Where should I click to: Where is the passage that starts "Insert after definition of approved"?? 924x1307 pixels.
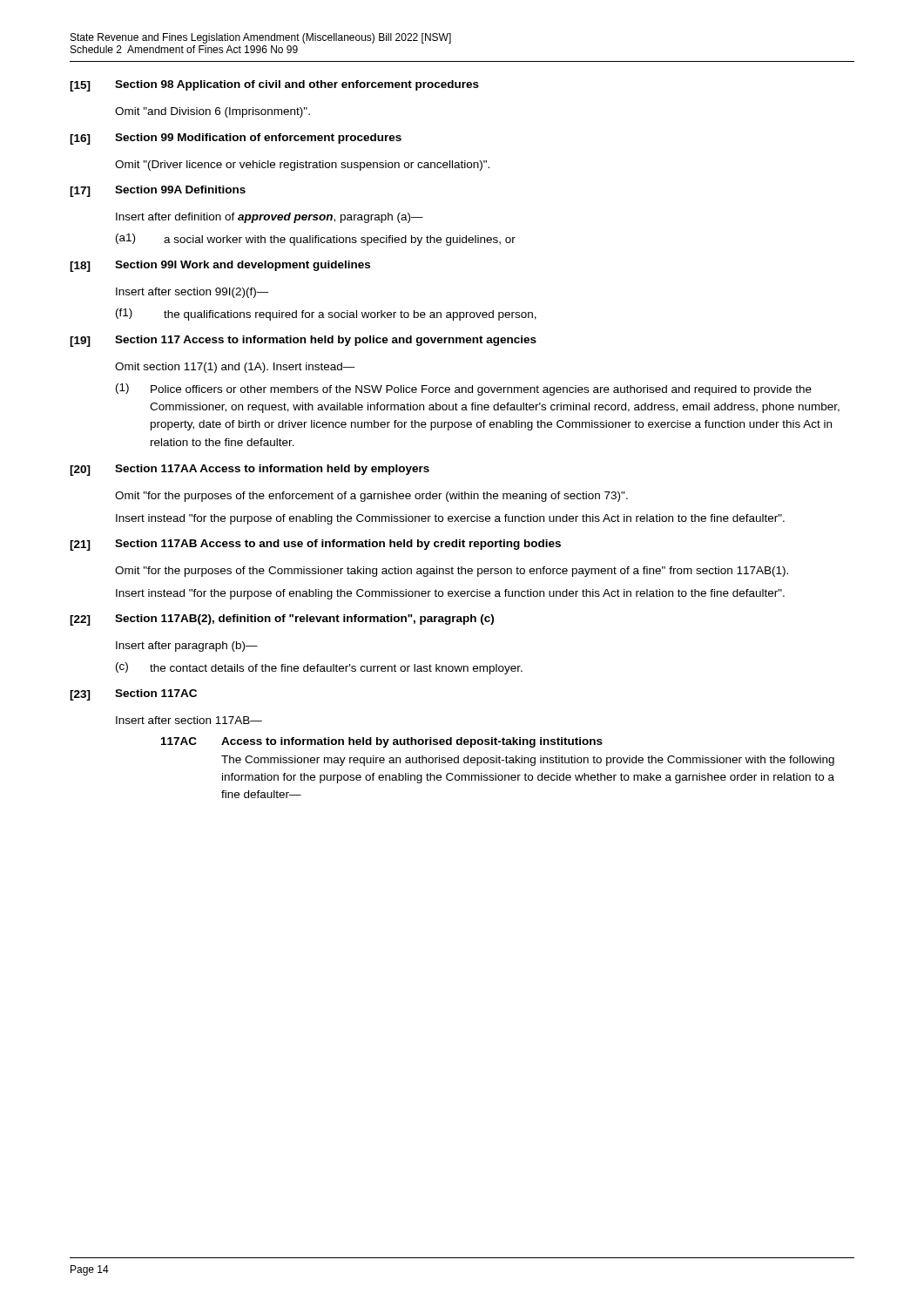485,228
